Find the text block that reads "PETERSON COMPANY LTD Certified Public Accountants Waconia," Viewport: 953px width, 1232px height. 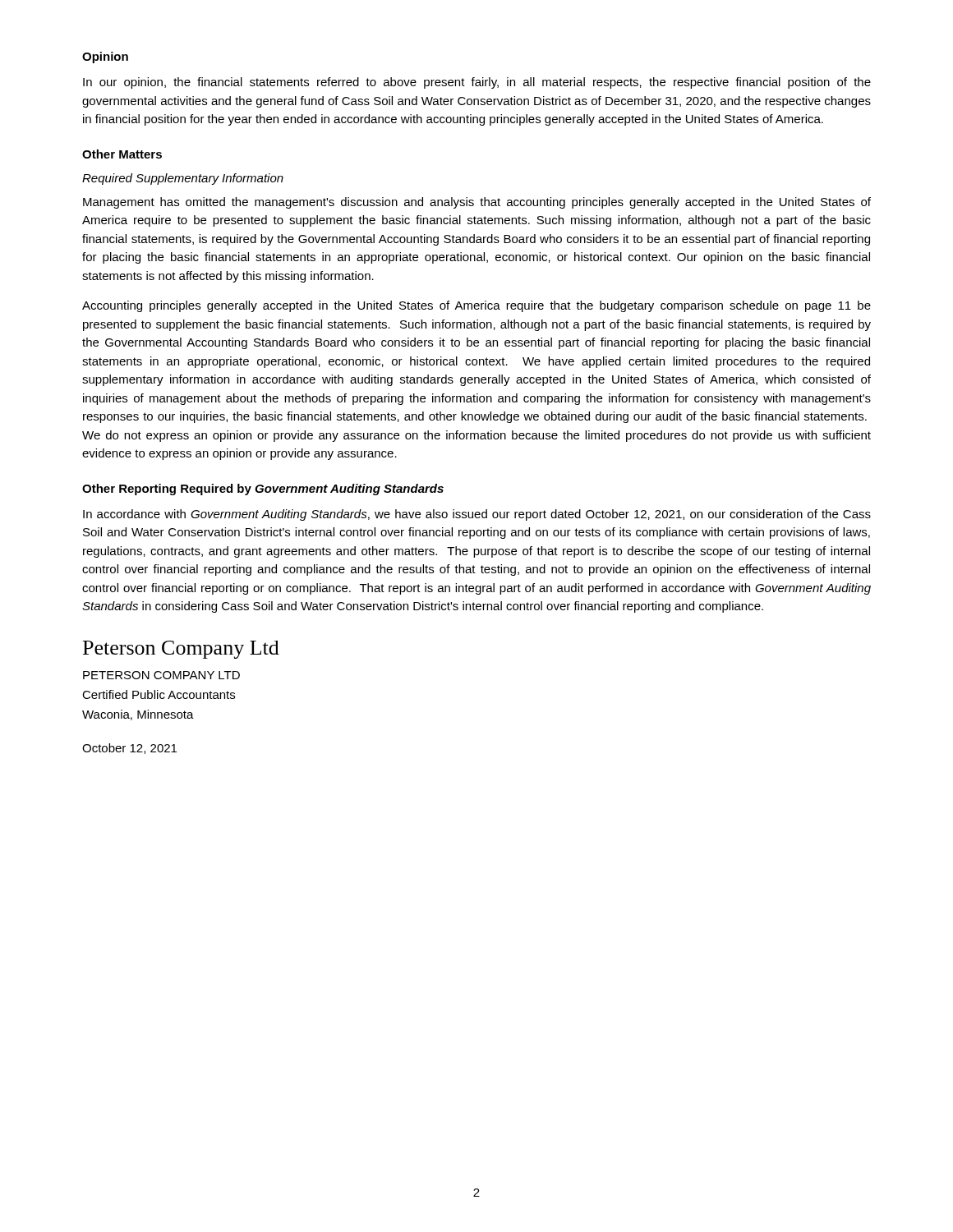pyautogui.click(x=161, y=694)
